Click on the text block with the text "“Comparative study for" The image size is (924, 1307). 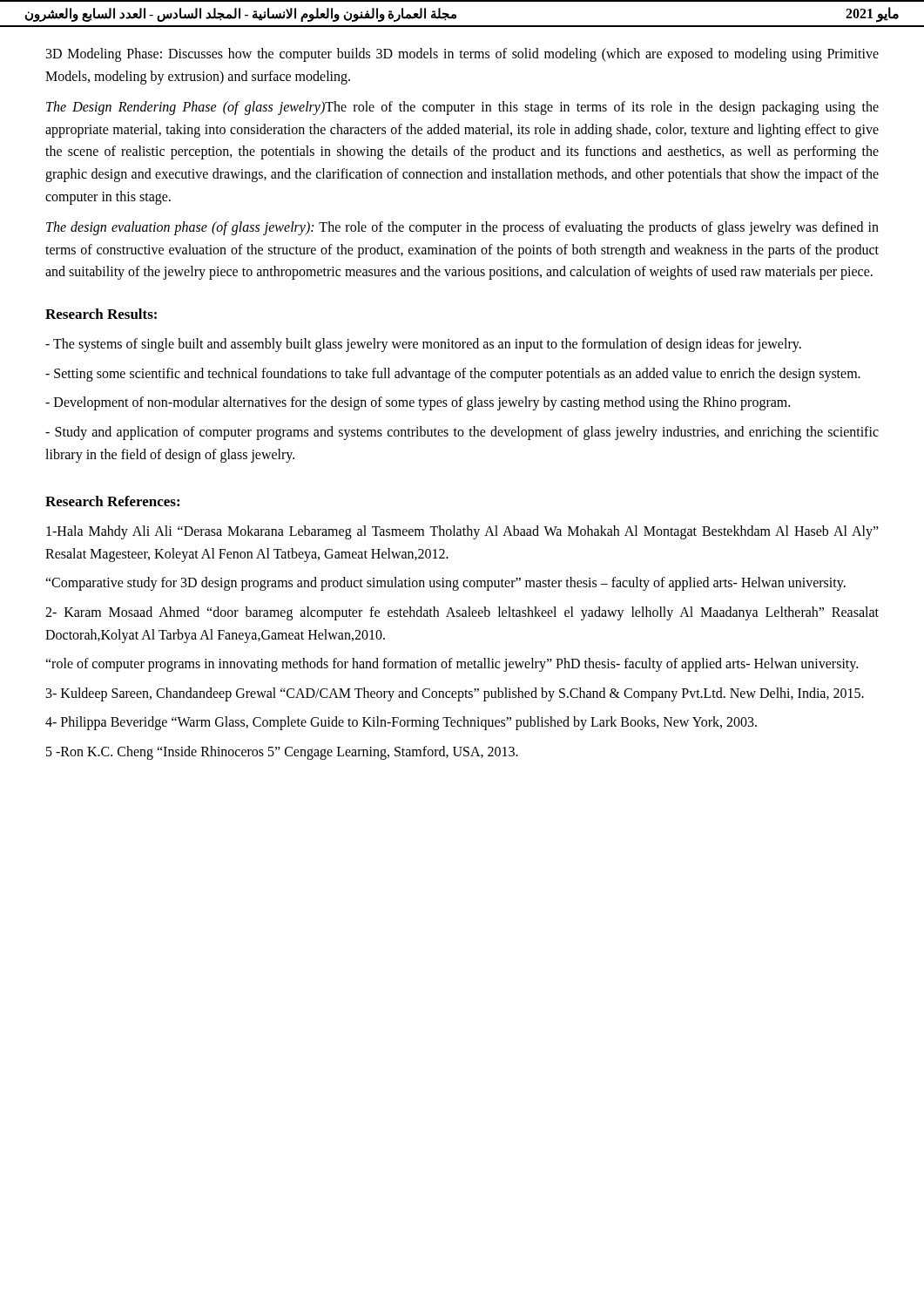[446, 583]
